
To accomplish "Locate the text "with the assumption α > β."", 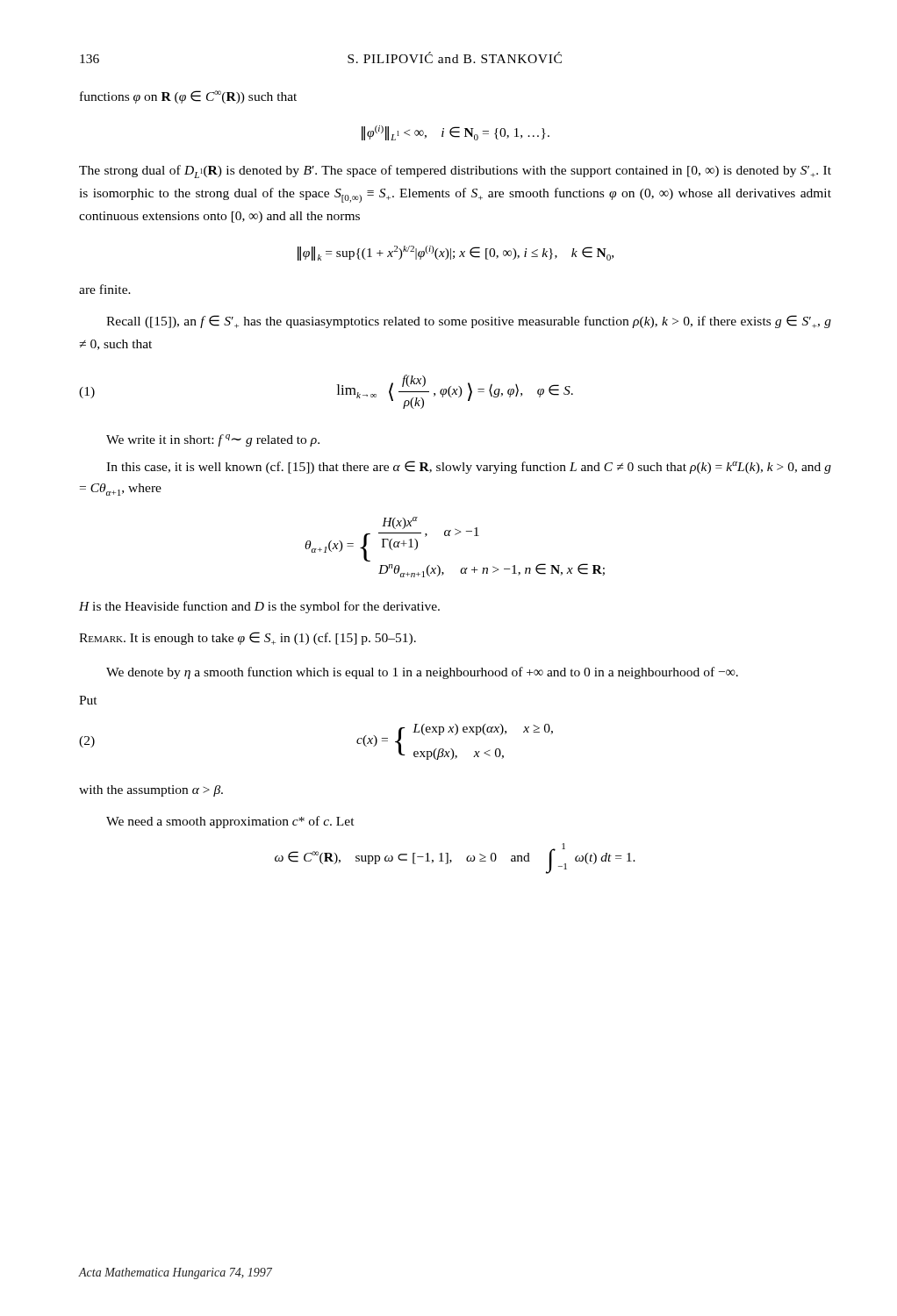I will tap(151, 791).
